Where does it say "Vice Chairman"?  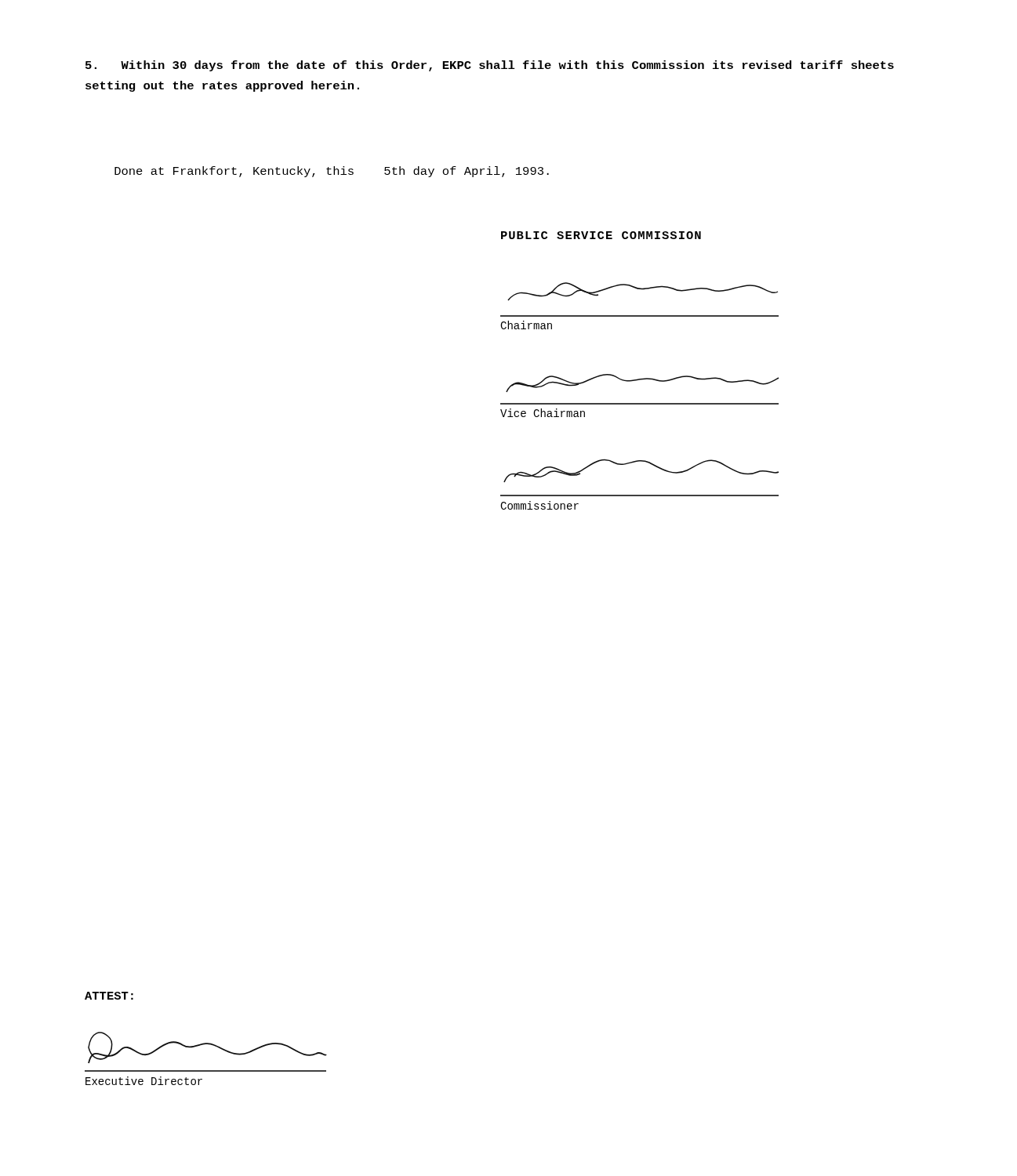point(543,414)
